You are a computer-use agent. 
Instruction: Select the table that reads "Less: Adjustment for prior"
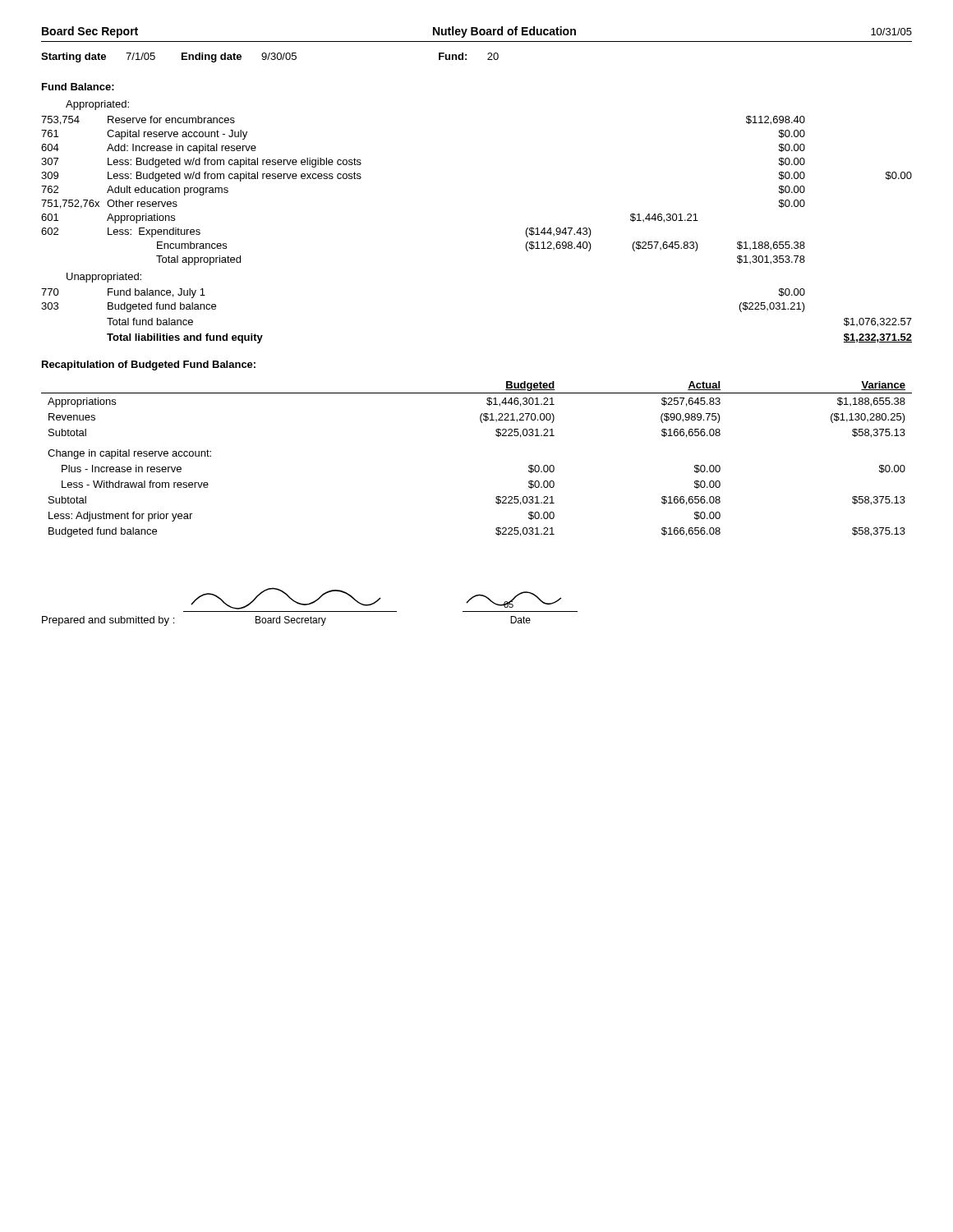(476, 458)
